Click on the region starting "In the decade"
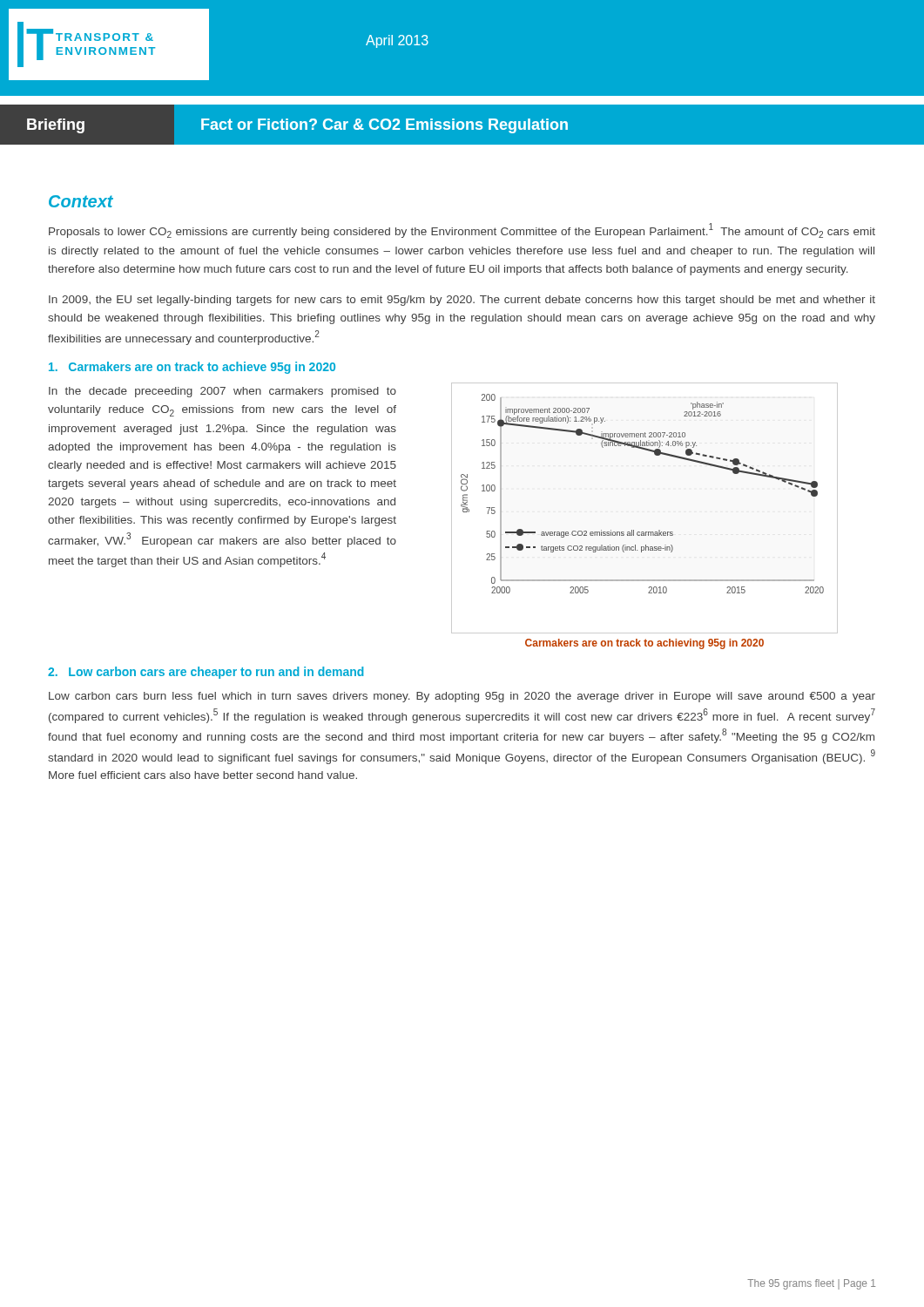 222,476
